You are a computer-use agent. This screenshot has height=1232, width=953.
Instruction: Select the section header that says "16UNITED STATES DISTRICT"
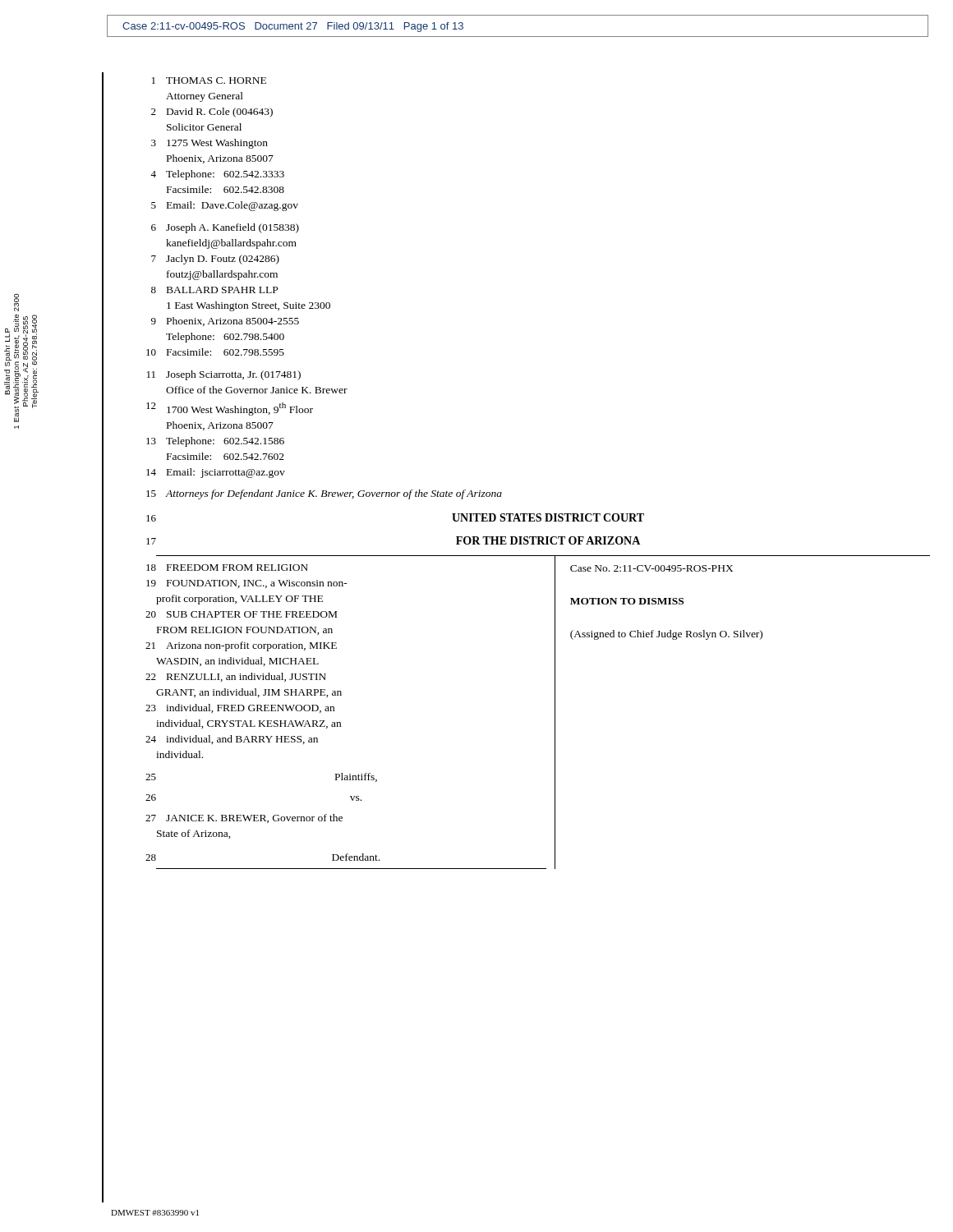tap(520, 518)
